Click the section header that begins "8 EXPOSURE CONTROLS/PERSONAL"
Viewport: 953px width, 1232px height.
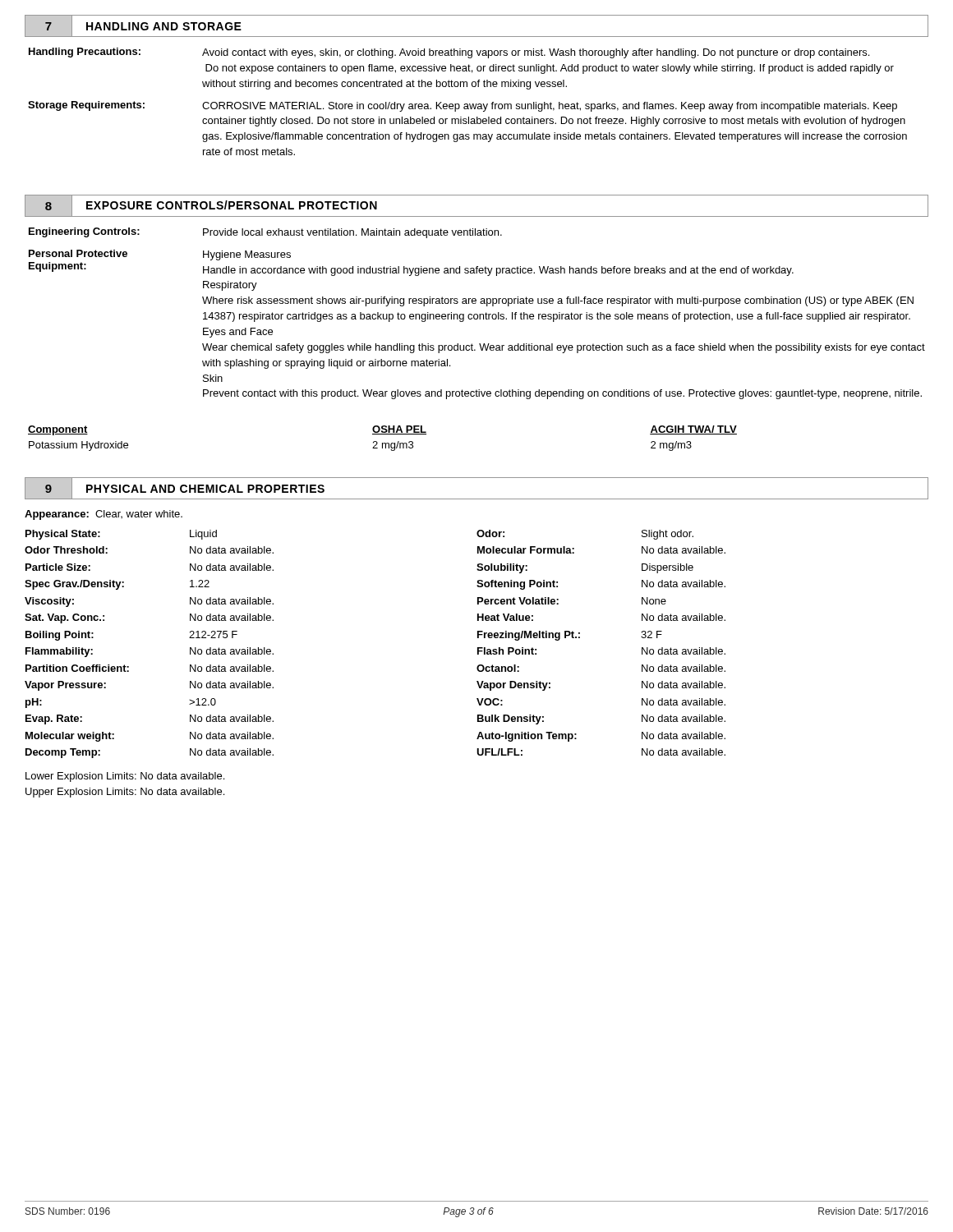tap(208, 206)
